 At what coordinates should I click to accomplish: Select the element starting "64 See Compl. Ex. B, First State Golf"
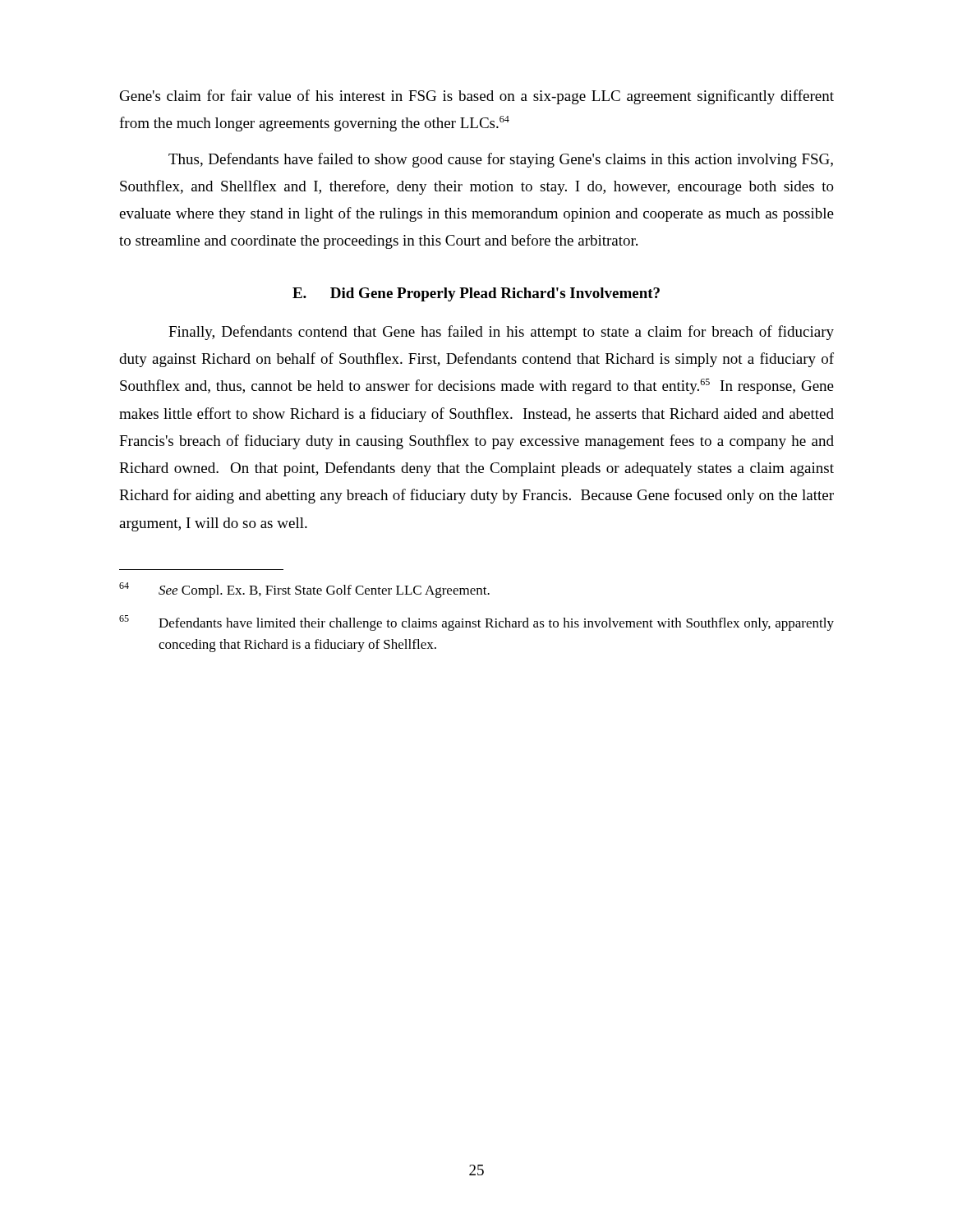476,590
